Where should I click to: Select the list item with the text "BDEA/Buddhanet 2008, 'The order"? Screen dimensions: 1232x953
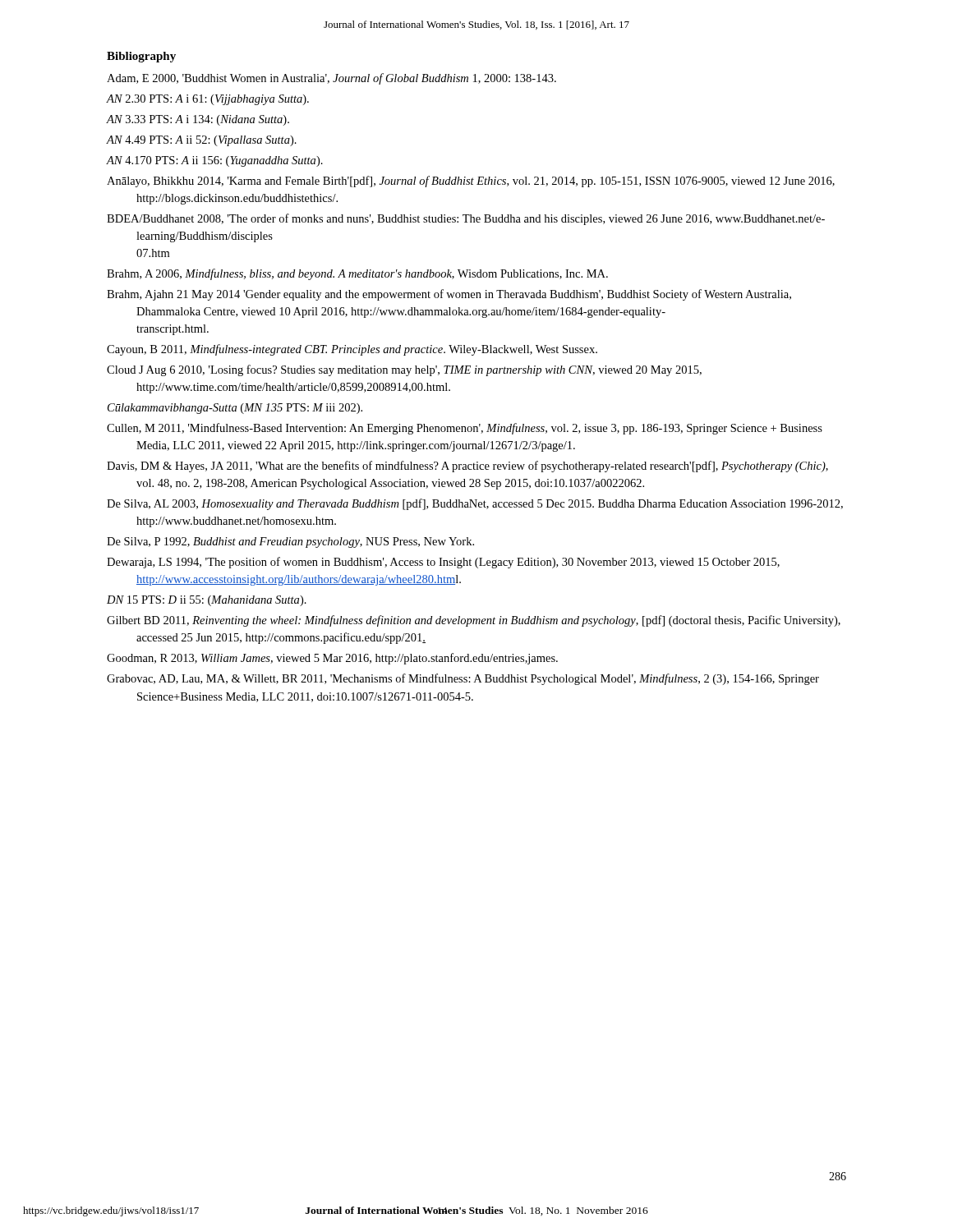click(466, 219)
